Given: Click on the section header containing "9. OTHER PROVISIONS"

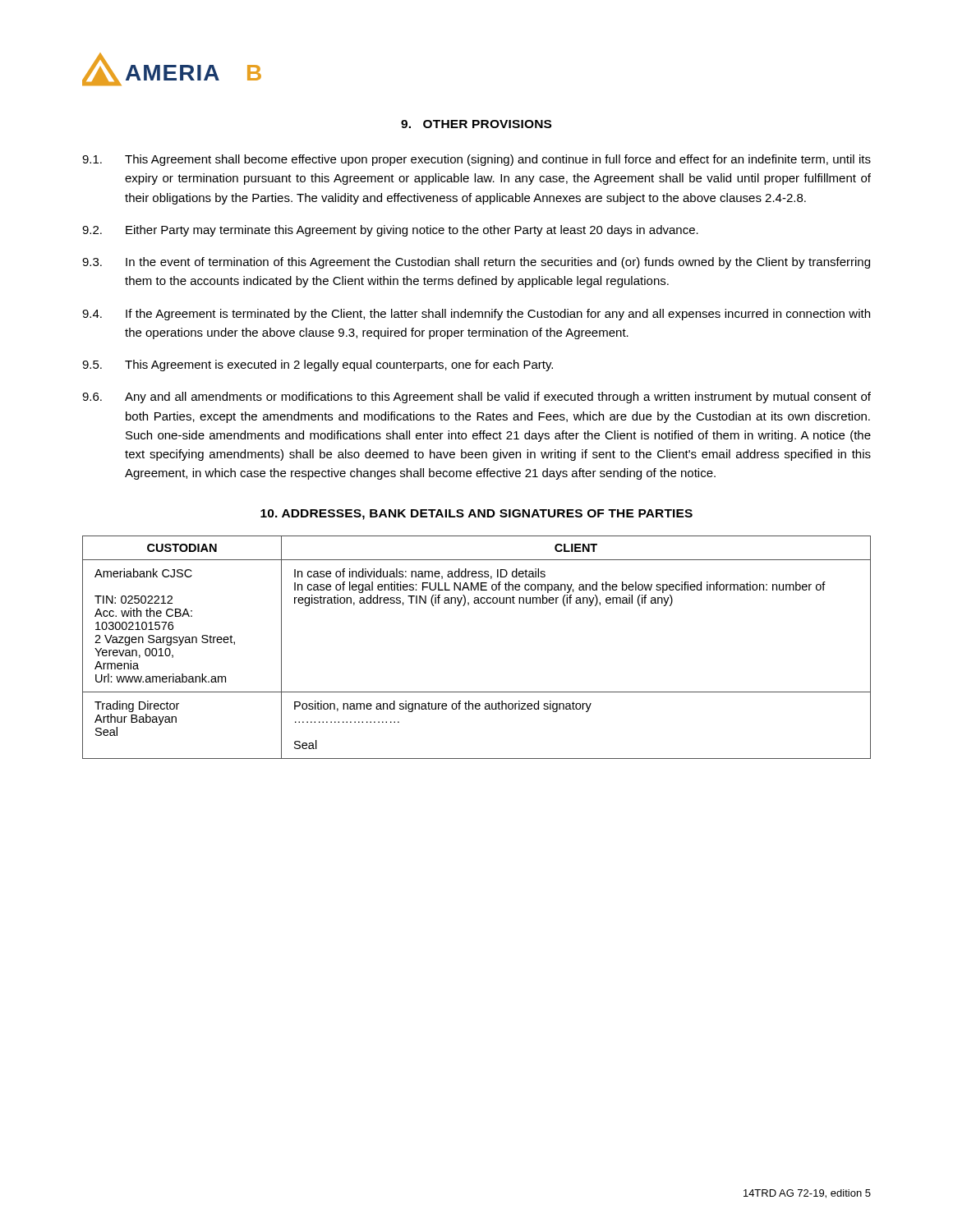Looking at the screenshot, I should 476,124.
